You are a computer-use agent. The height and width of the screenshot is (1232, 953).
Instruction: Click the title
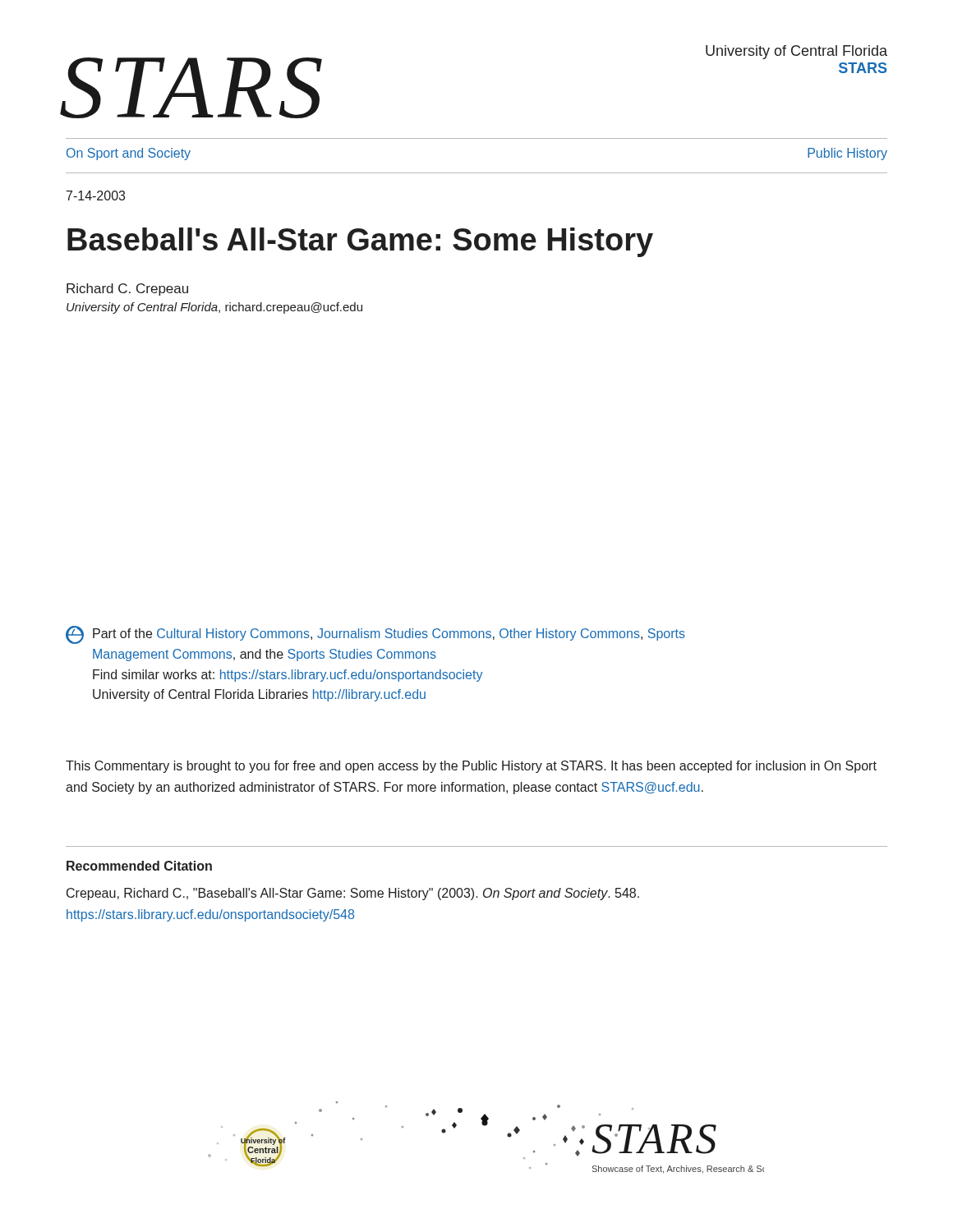(x=359, y=240)
